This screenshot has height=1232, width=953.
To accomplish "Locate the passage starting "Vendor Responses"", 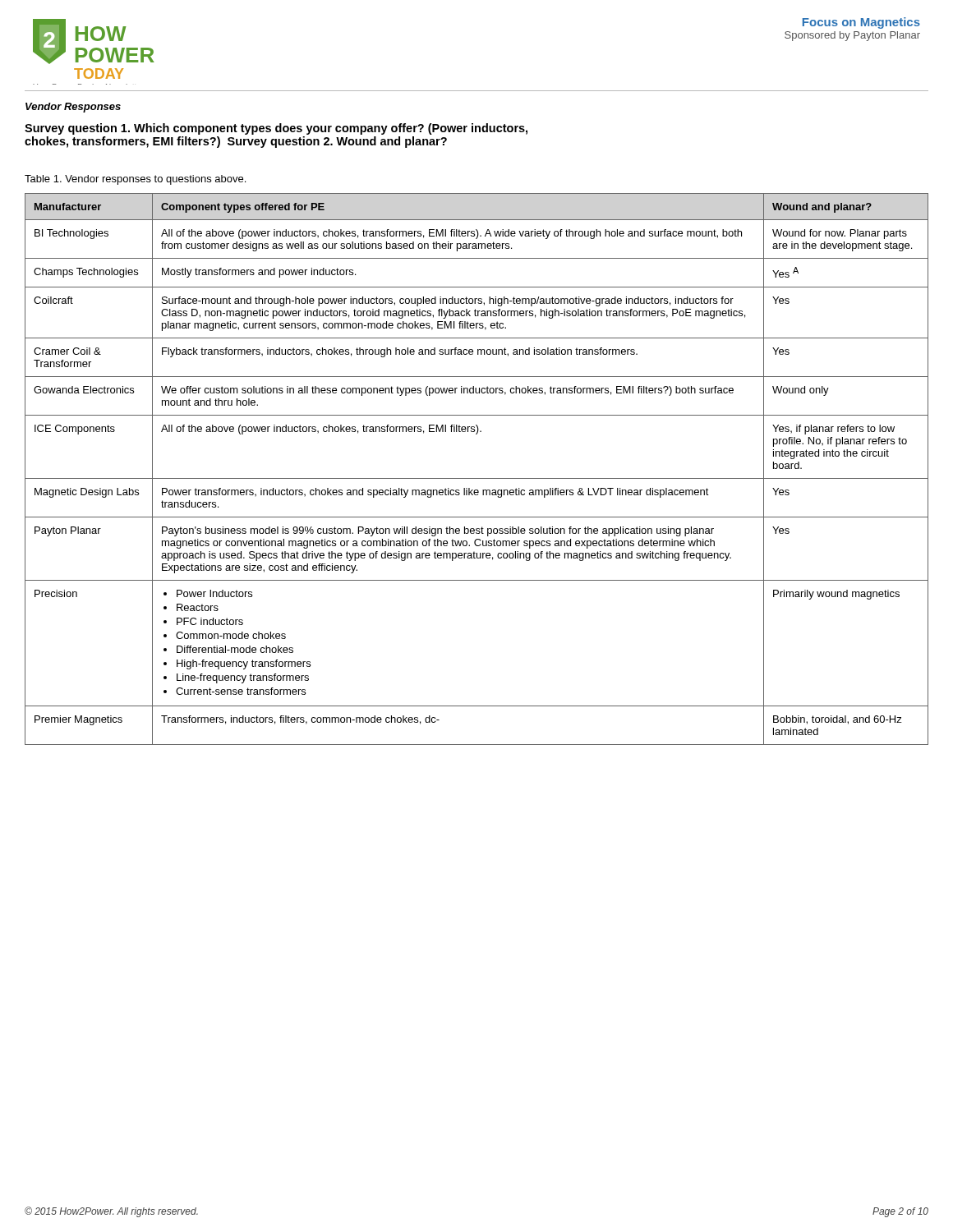I will point(73,106).
